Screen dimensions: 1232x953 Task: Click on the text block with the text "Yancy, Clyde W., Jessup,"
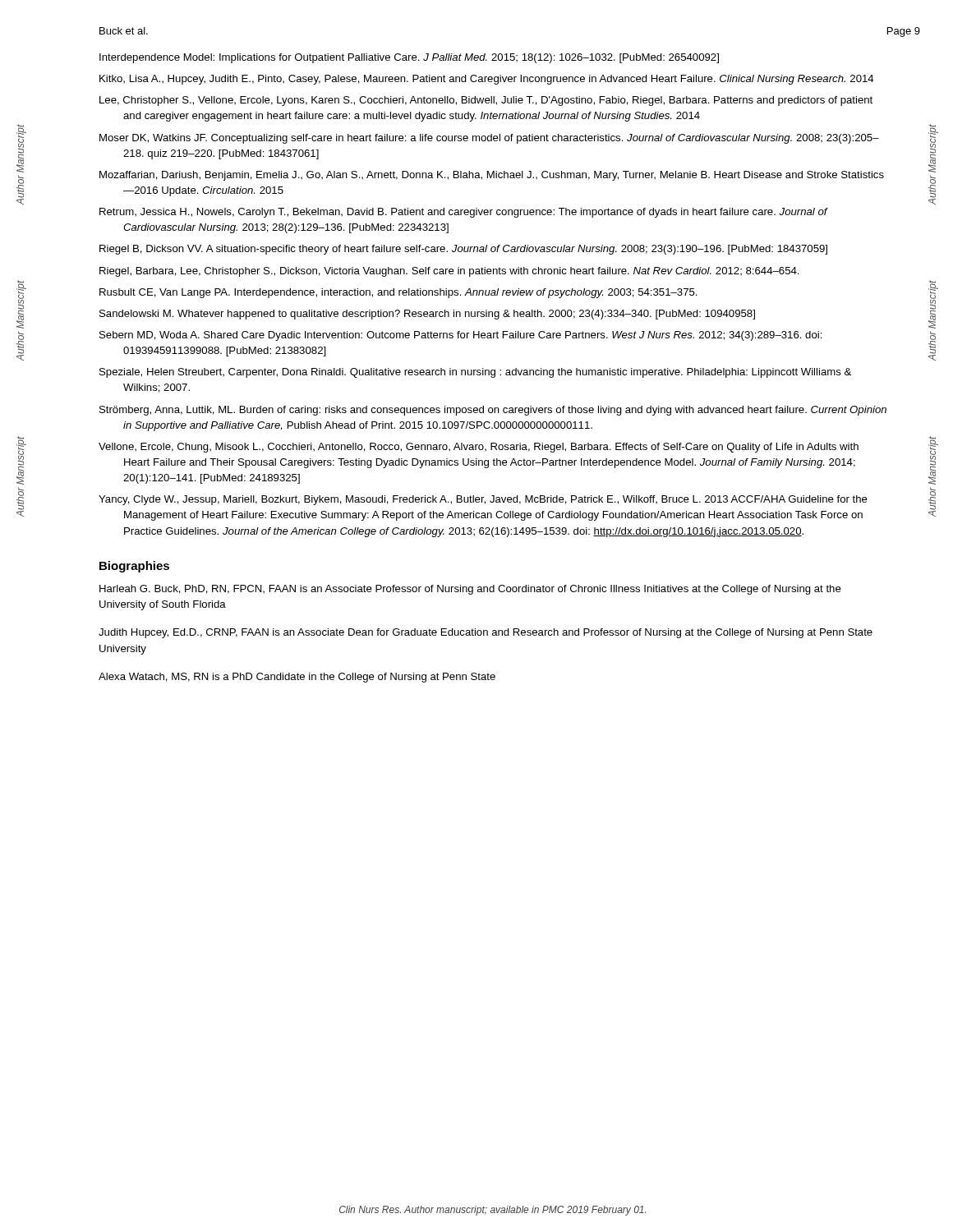[483, 515]
